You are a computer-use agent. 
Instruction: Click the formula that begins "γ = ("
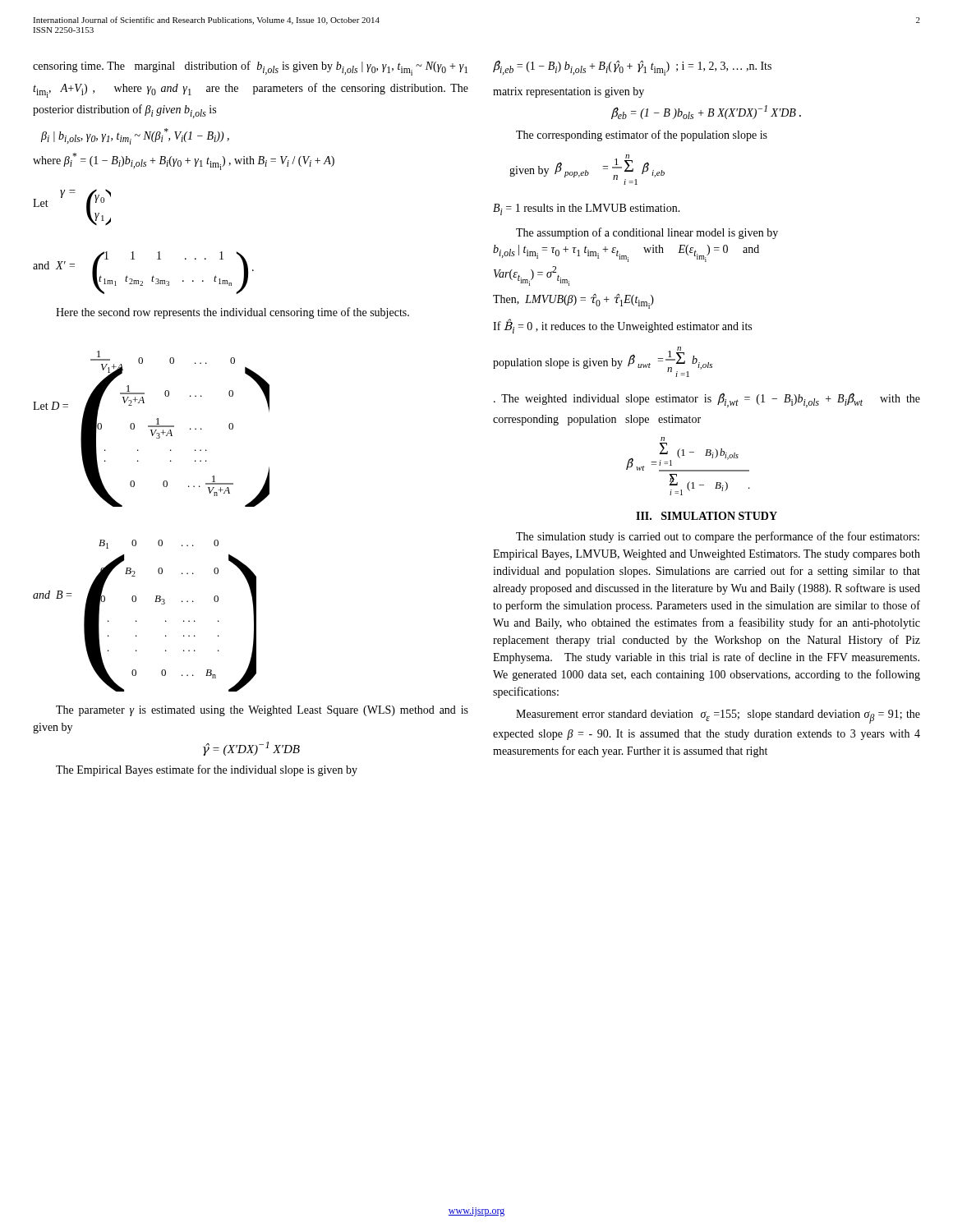(82, 204)
